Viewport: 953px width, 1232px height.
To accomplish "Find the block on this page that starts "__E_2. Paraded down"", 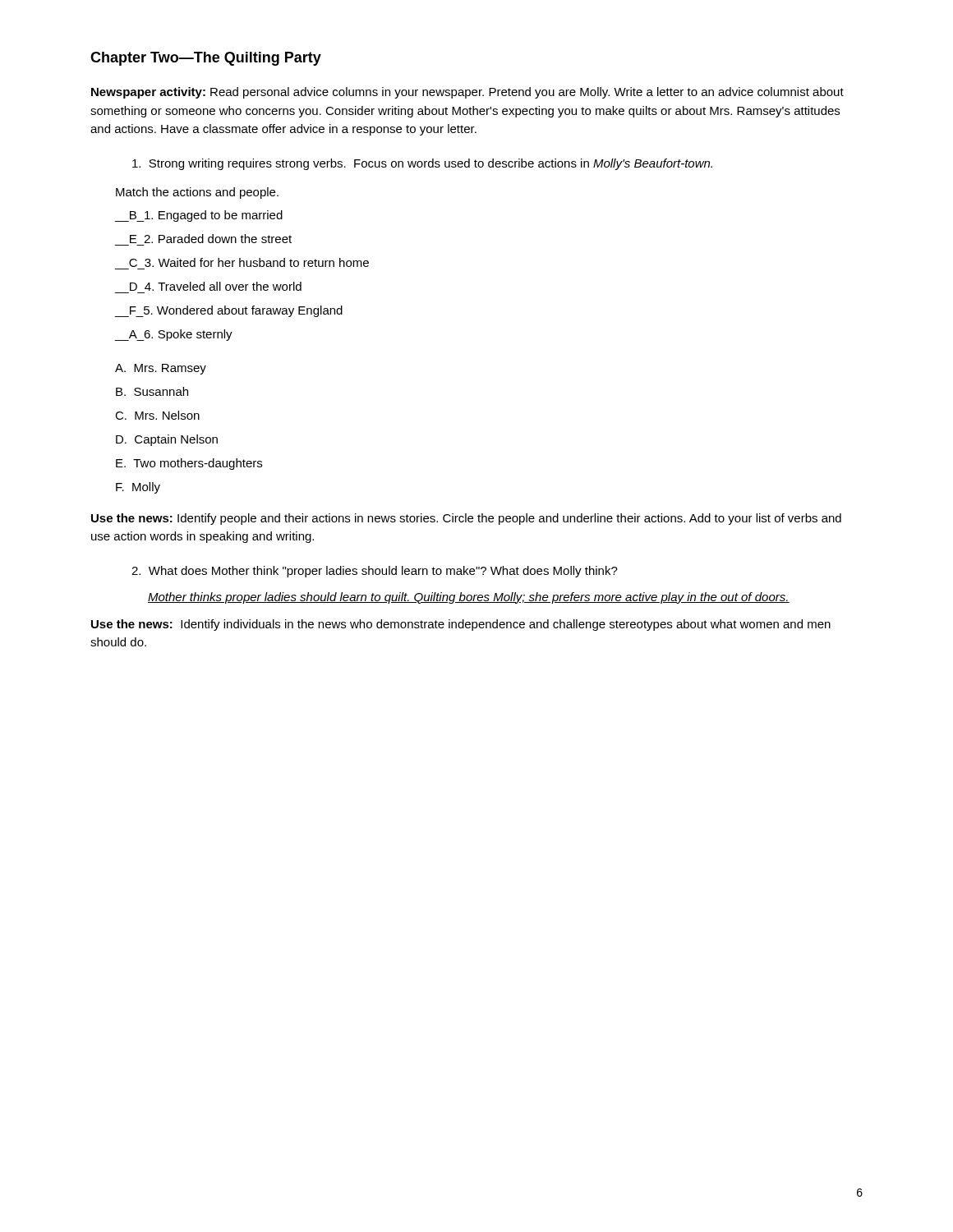I will [x=203, y=238].
